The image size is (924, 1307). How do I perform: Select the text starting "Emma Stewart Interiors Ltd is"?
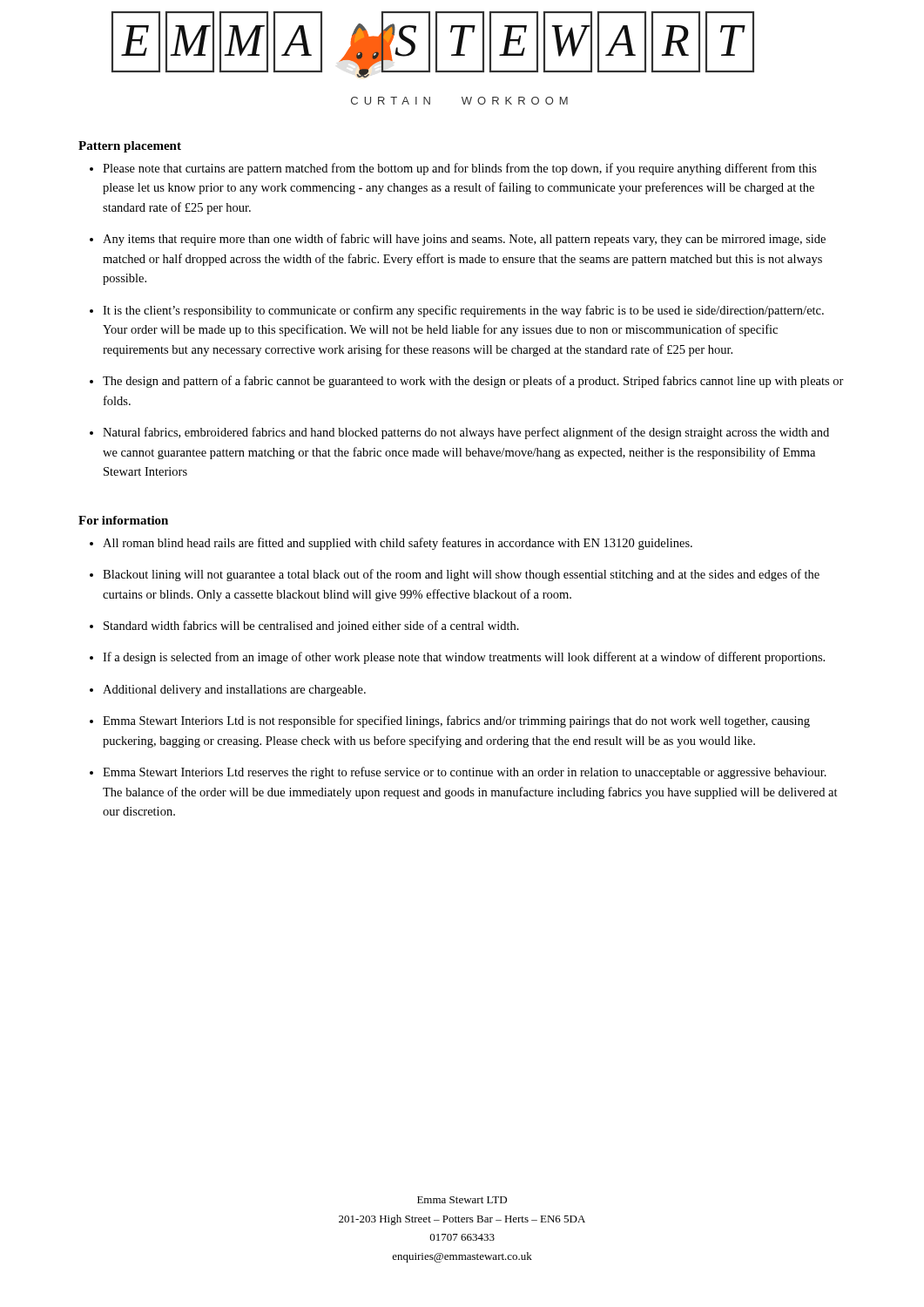456,731
